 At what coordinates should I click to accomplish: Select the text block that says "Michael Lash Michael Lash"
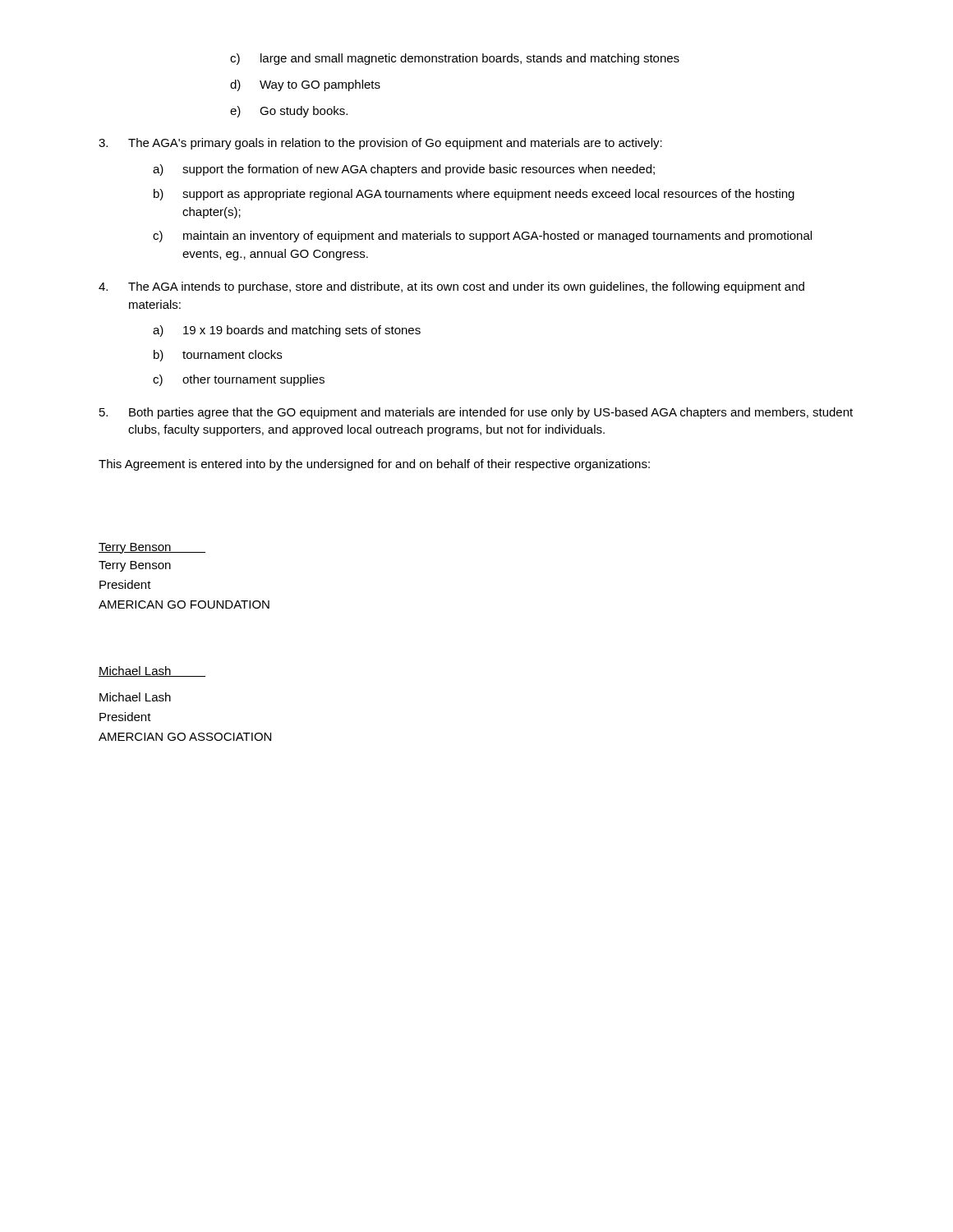tap(152, 671)
